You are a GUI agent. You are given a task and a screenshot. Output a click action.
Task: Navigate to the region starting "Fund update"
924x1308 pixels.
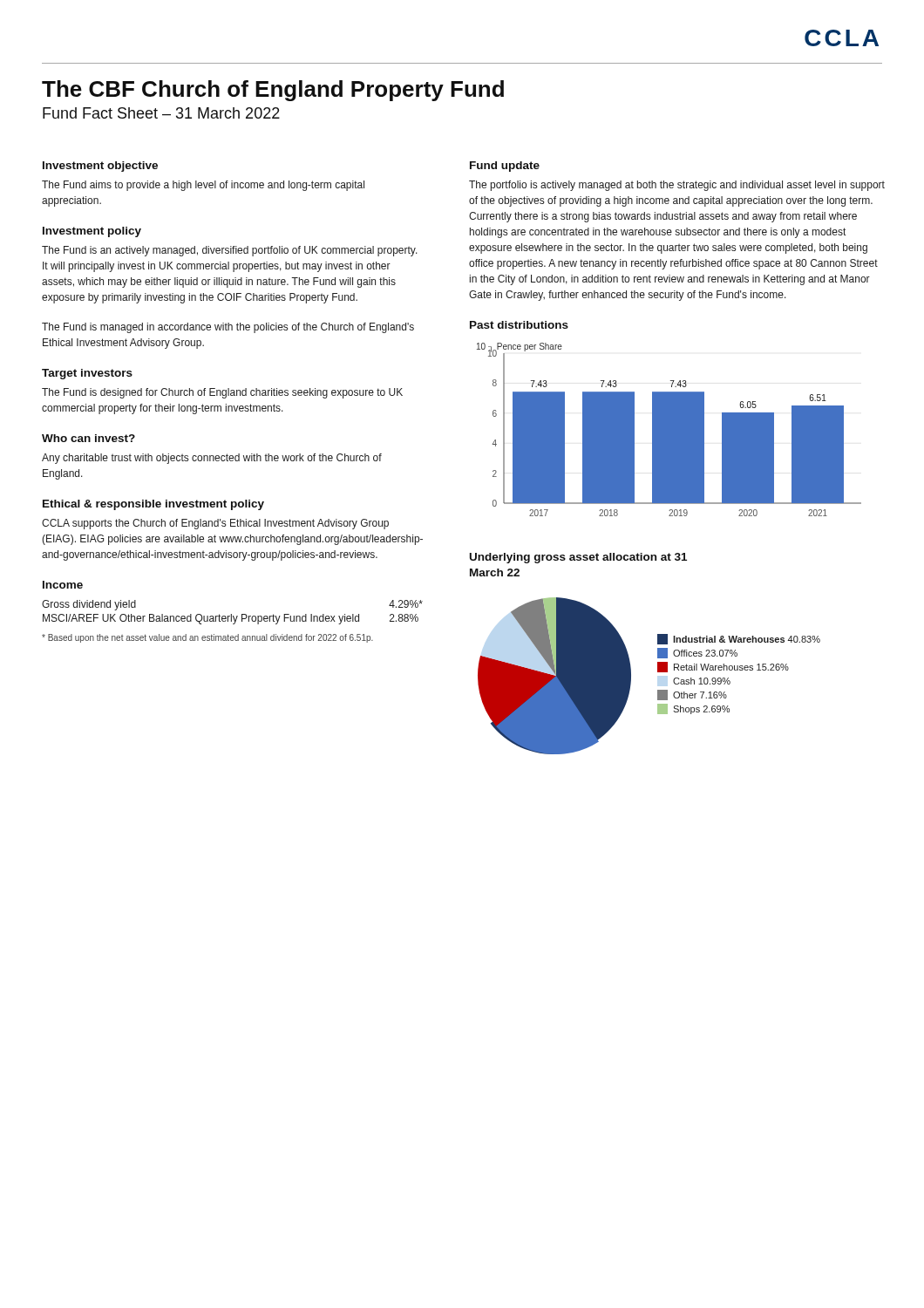pyautogui.click(x=504, y=165)
